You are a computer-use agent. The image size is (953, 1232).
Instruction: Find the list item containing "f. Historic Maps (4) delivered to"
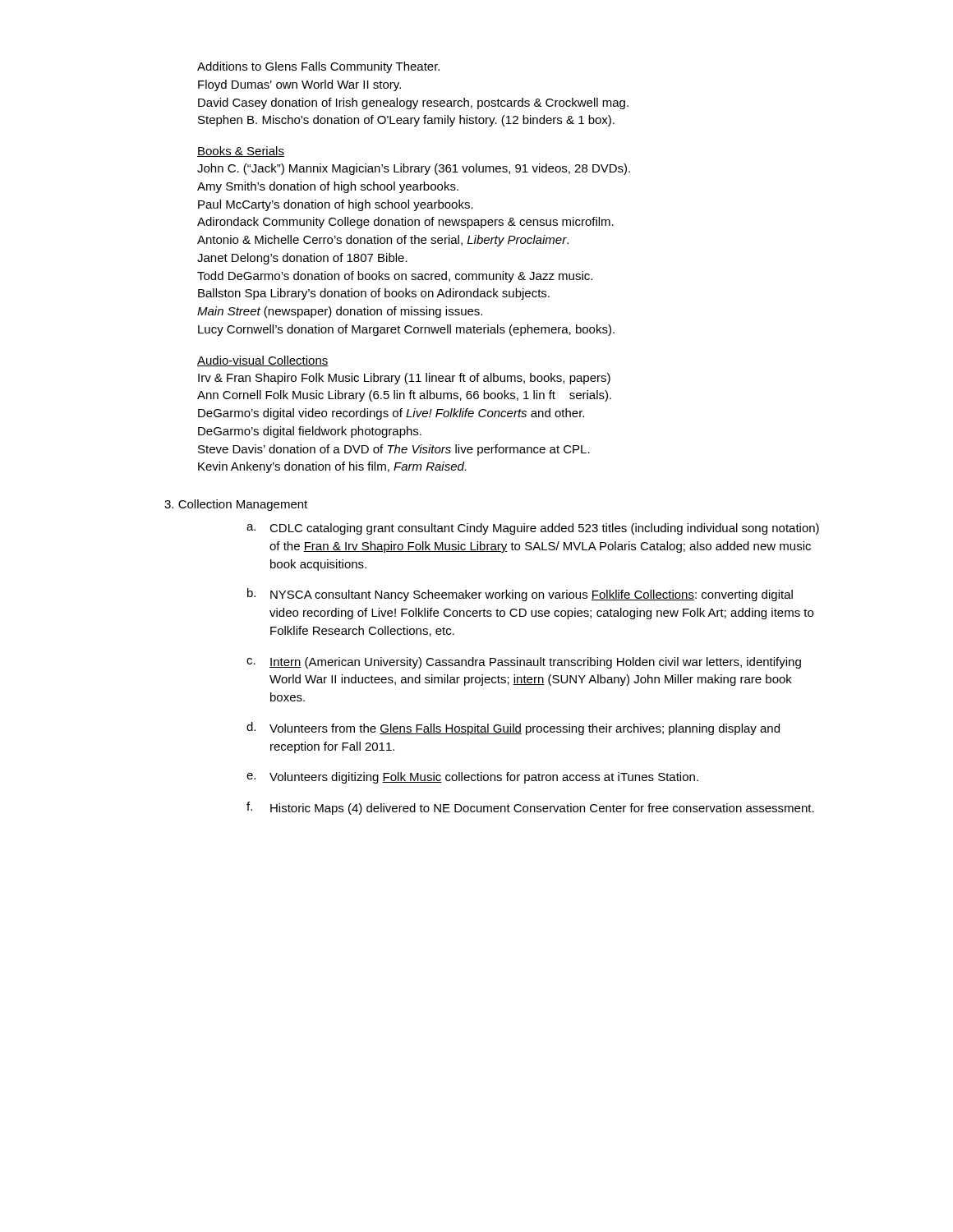[x=534, y=808]
